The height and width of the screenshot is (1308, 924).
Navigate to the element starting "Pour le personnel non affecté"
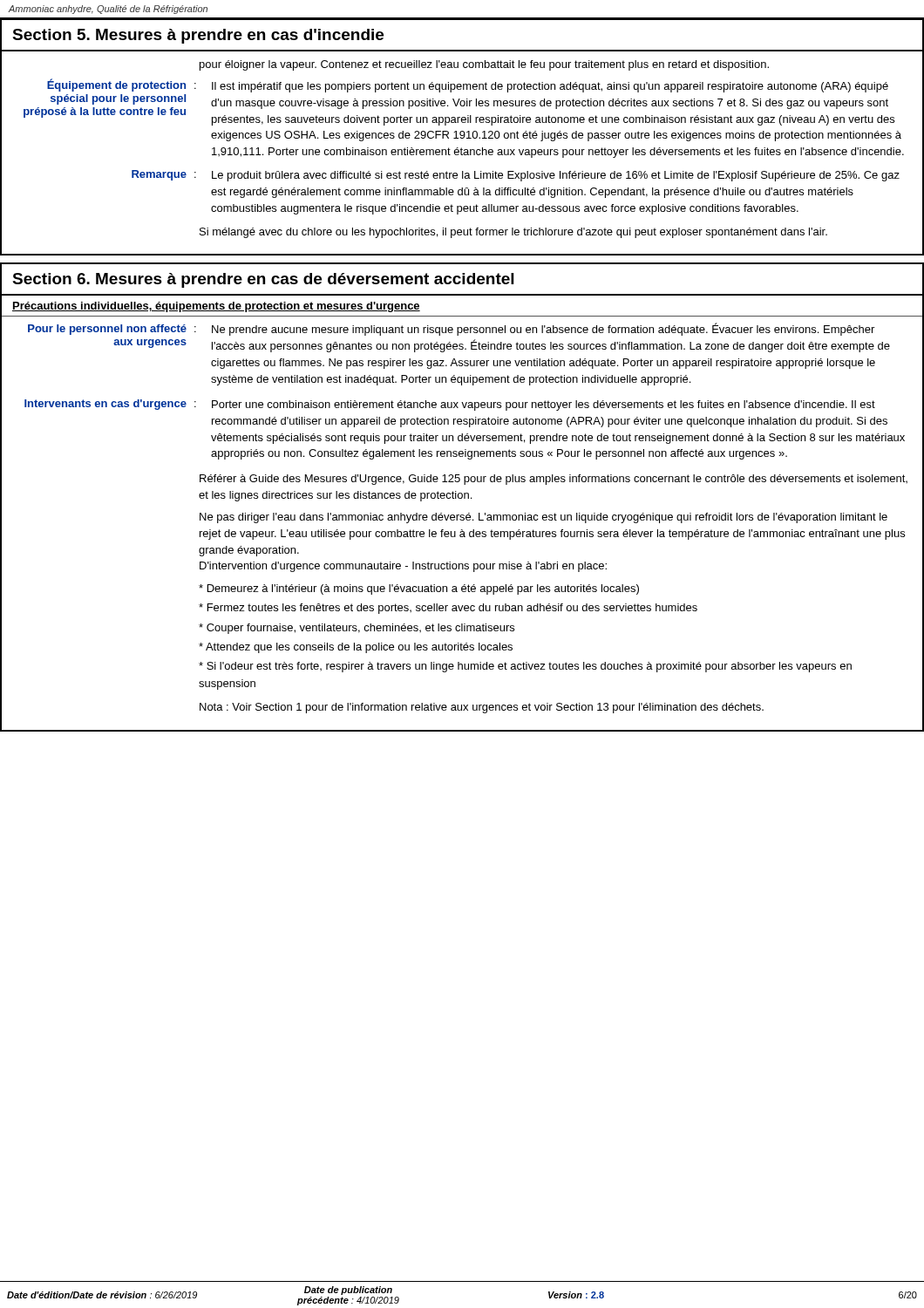click(462, 355)
